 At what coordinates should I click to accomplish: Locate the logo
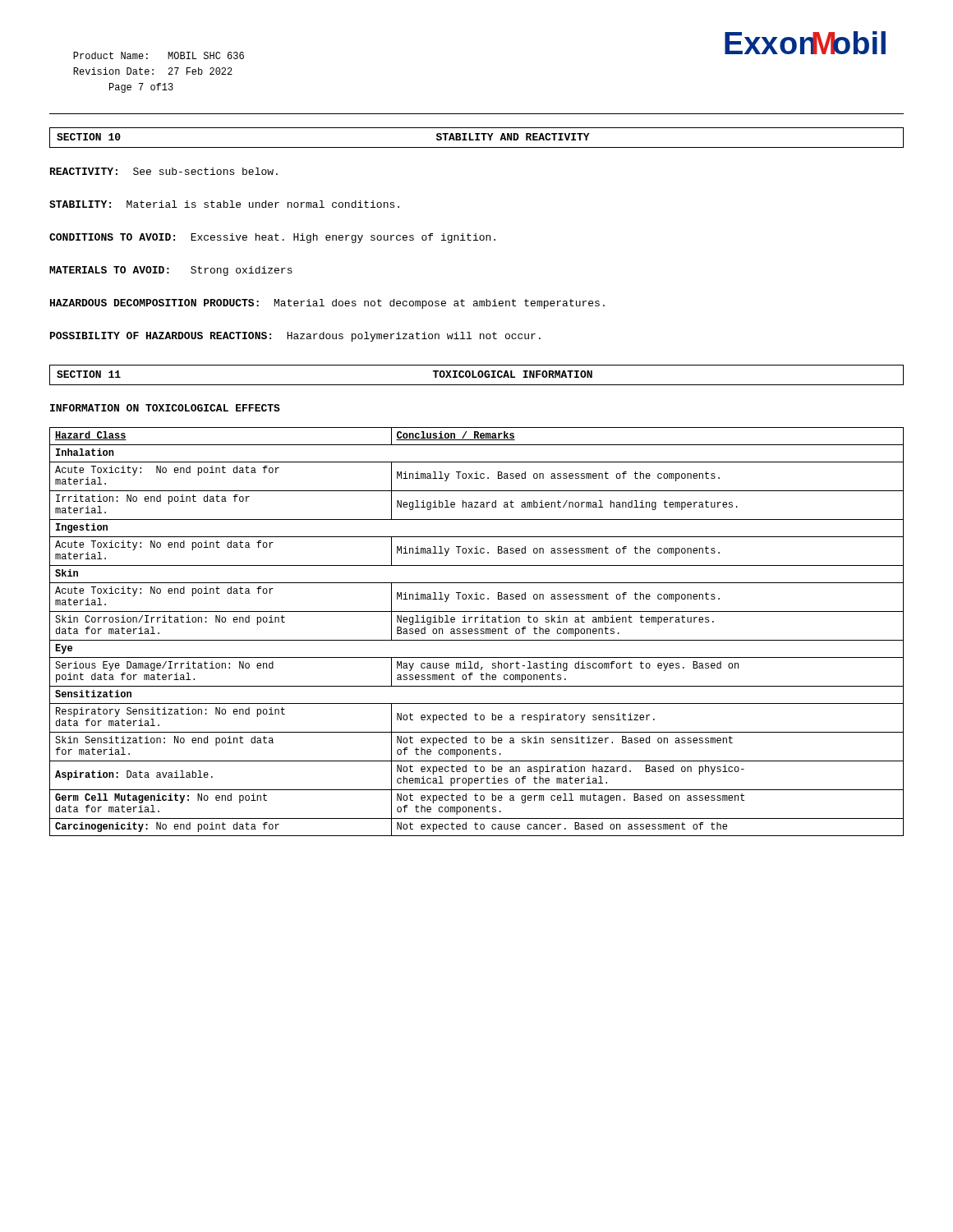(x=813, y=44)
